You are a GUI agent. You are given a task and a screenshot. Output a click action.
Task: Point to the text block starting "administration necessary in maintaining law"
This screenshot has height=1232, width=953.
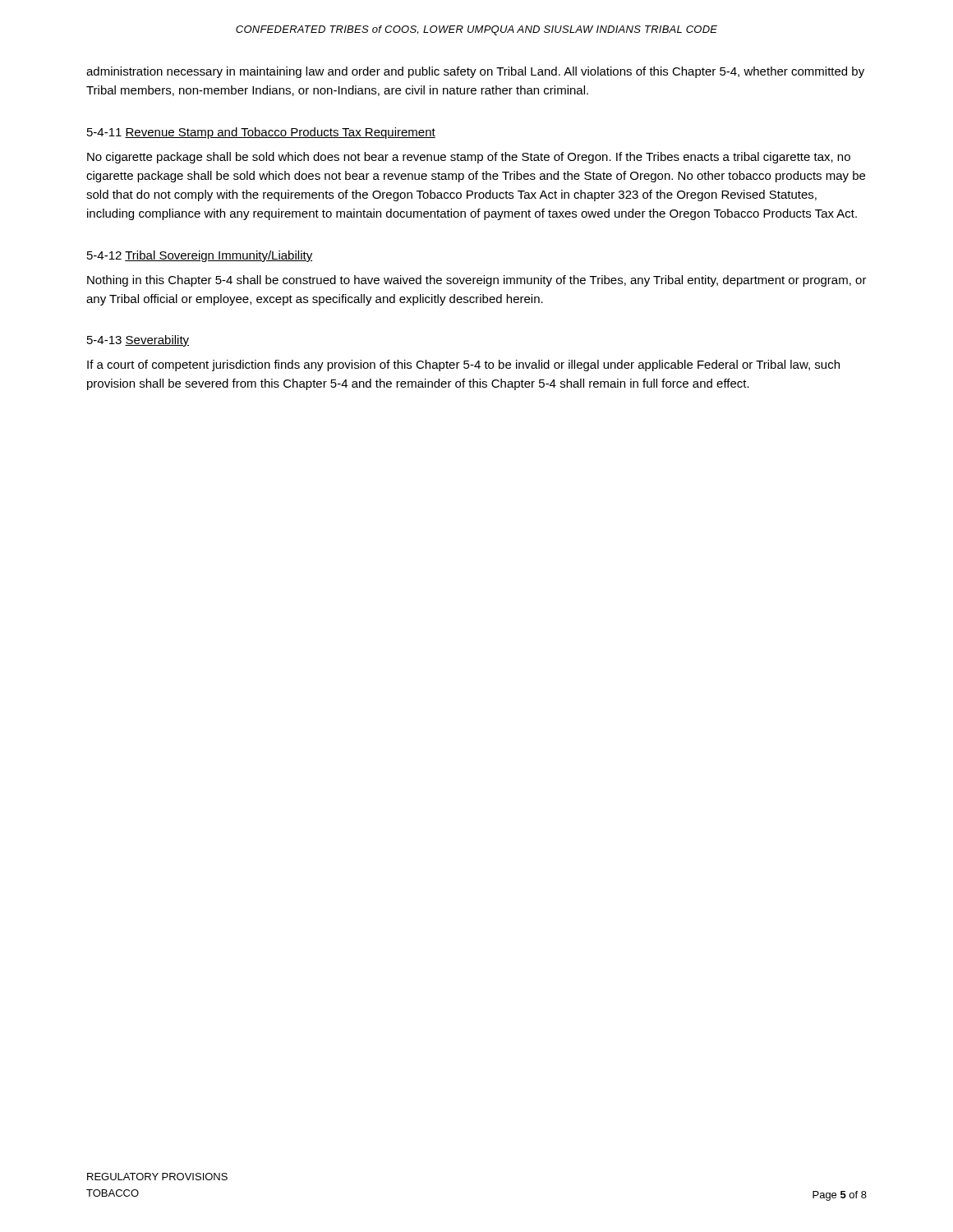tap(475, 81)
